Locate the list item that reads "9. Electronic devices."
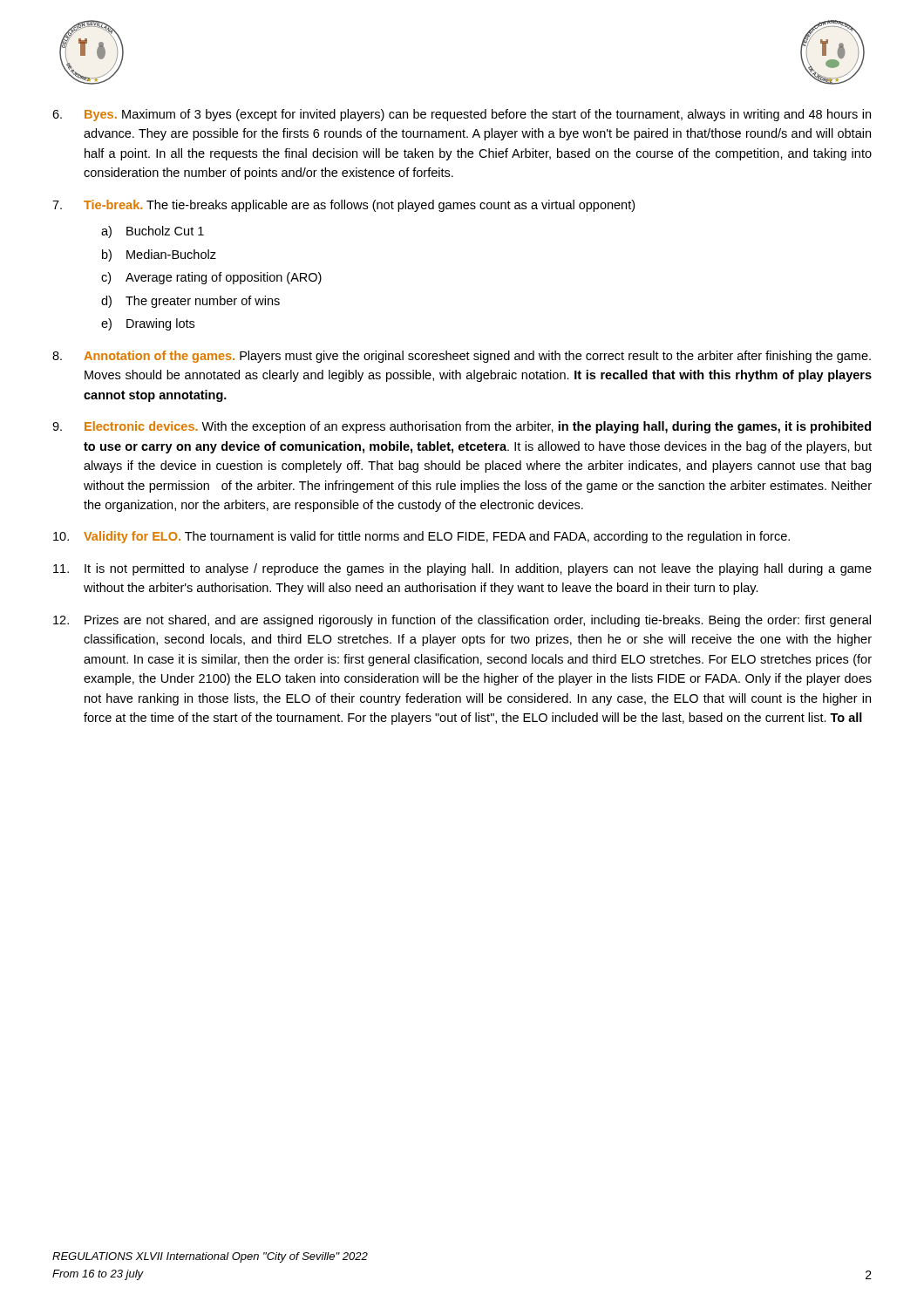The height and width of the screenshot is (1308, 924). 462,466
